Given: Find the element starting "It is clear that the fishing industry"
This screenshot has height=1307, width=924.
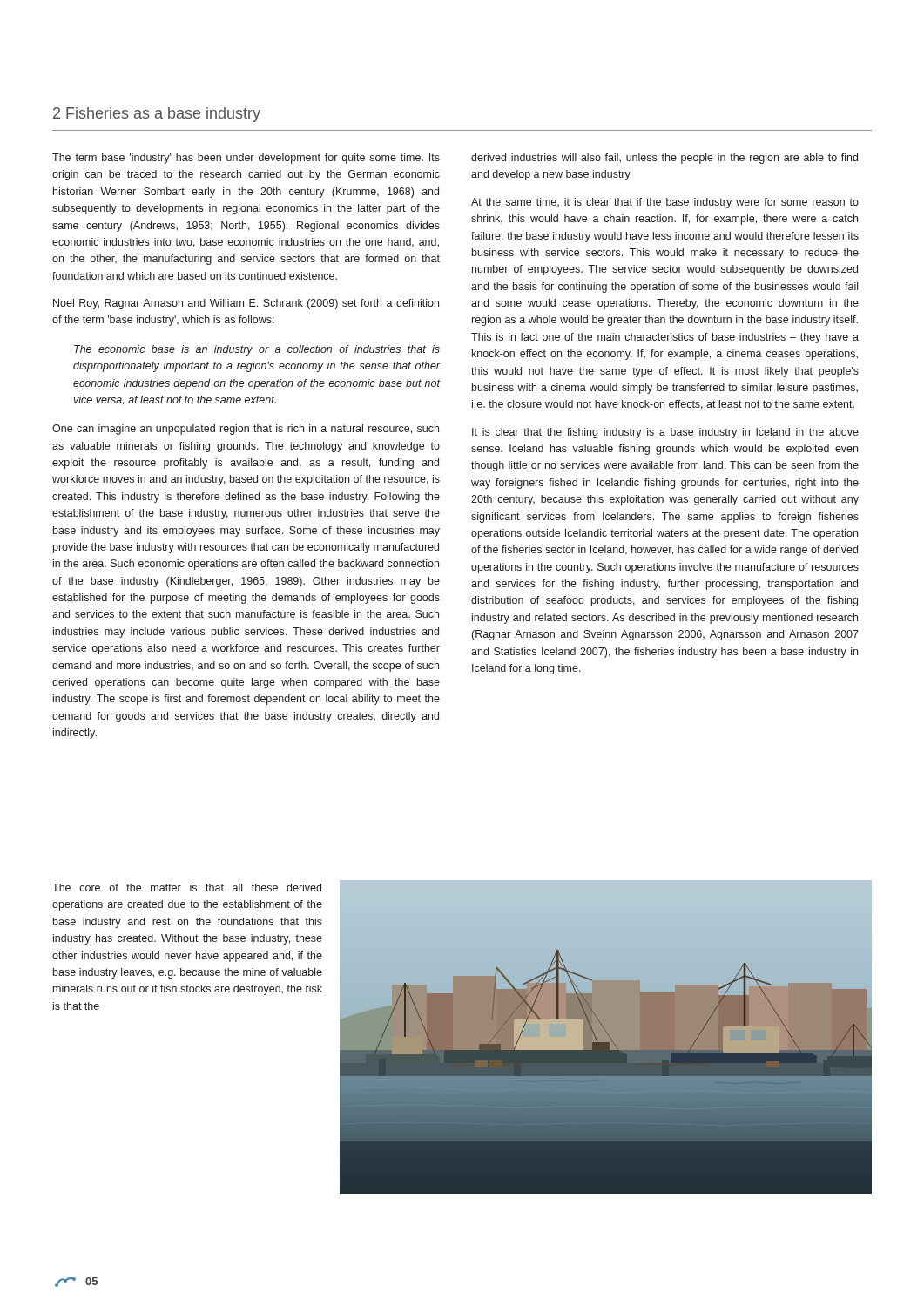Looking at the screenshot, I should (x=665, y=551).
